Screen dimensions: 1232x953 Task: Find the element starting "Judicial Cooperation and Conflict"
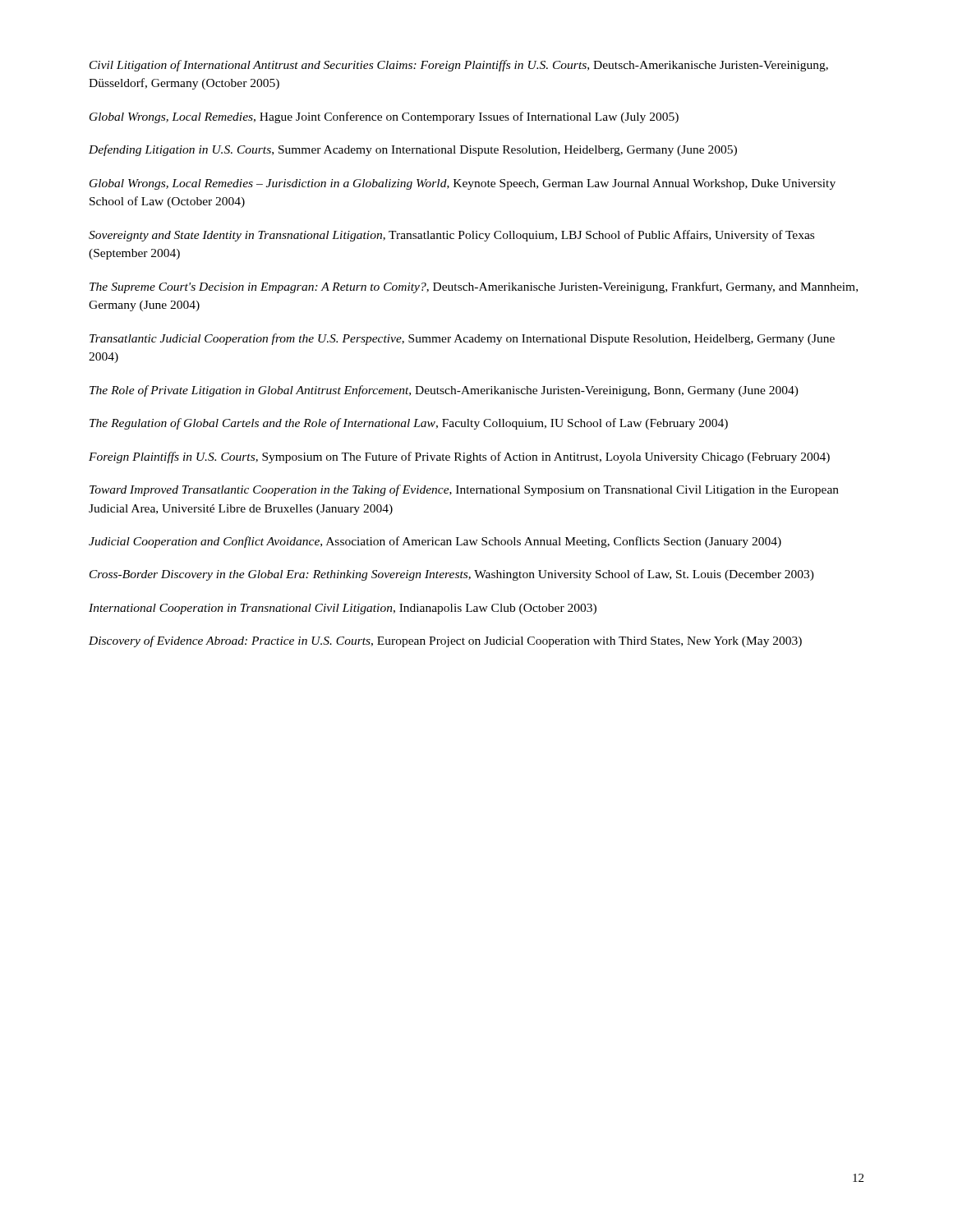point(476,541)
